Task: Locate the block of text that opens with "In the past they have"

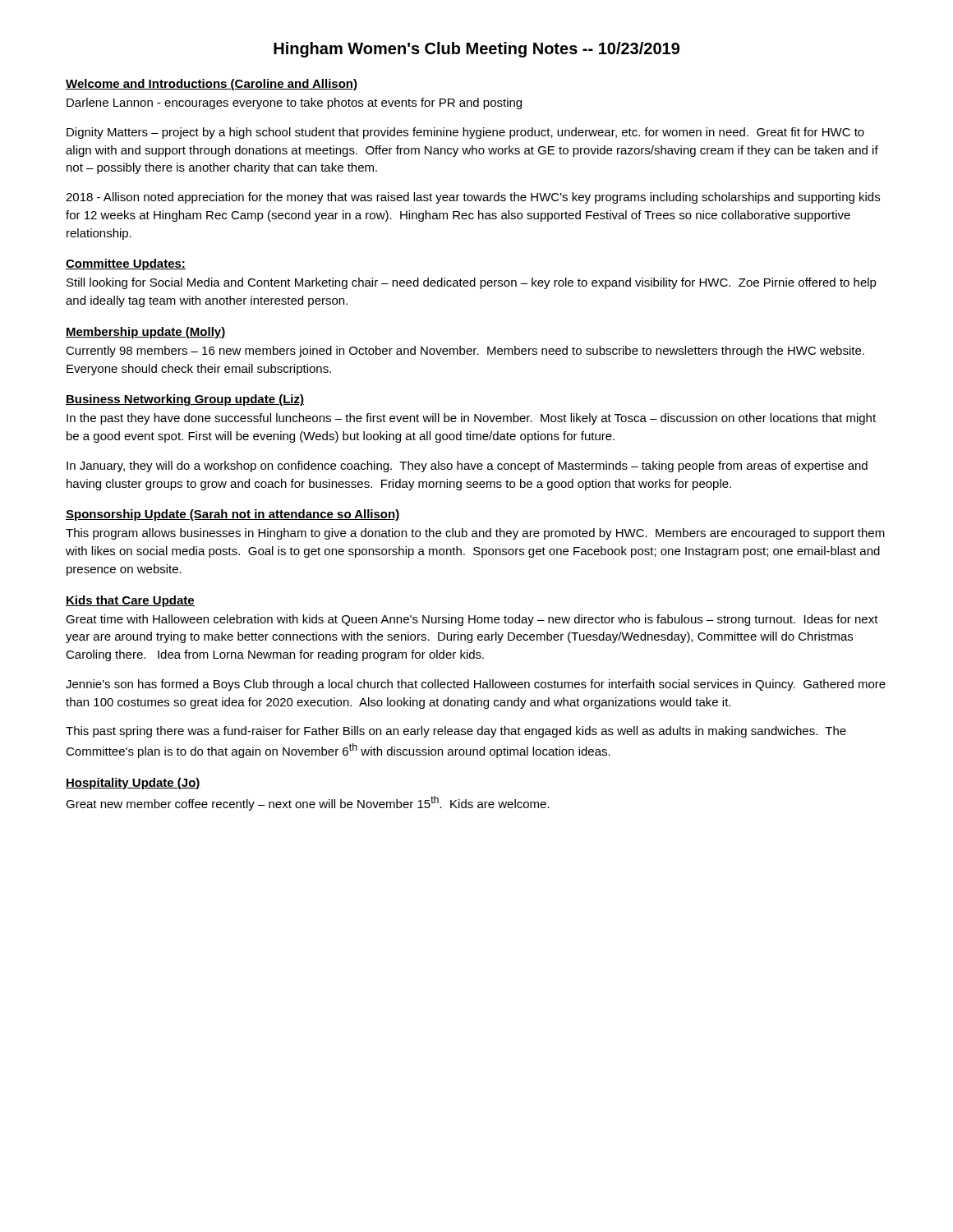Action: (x=471, y=427)
